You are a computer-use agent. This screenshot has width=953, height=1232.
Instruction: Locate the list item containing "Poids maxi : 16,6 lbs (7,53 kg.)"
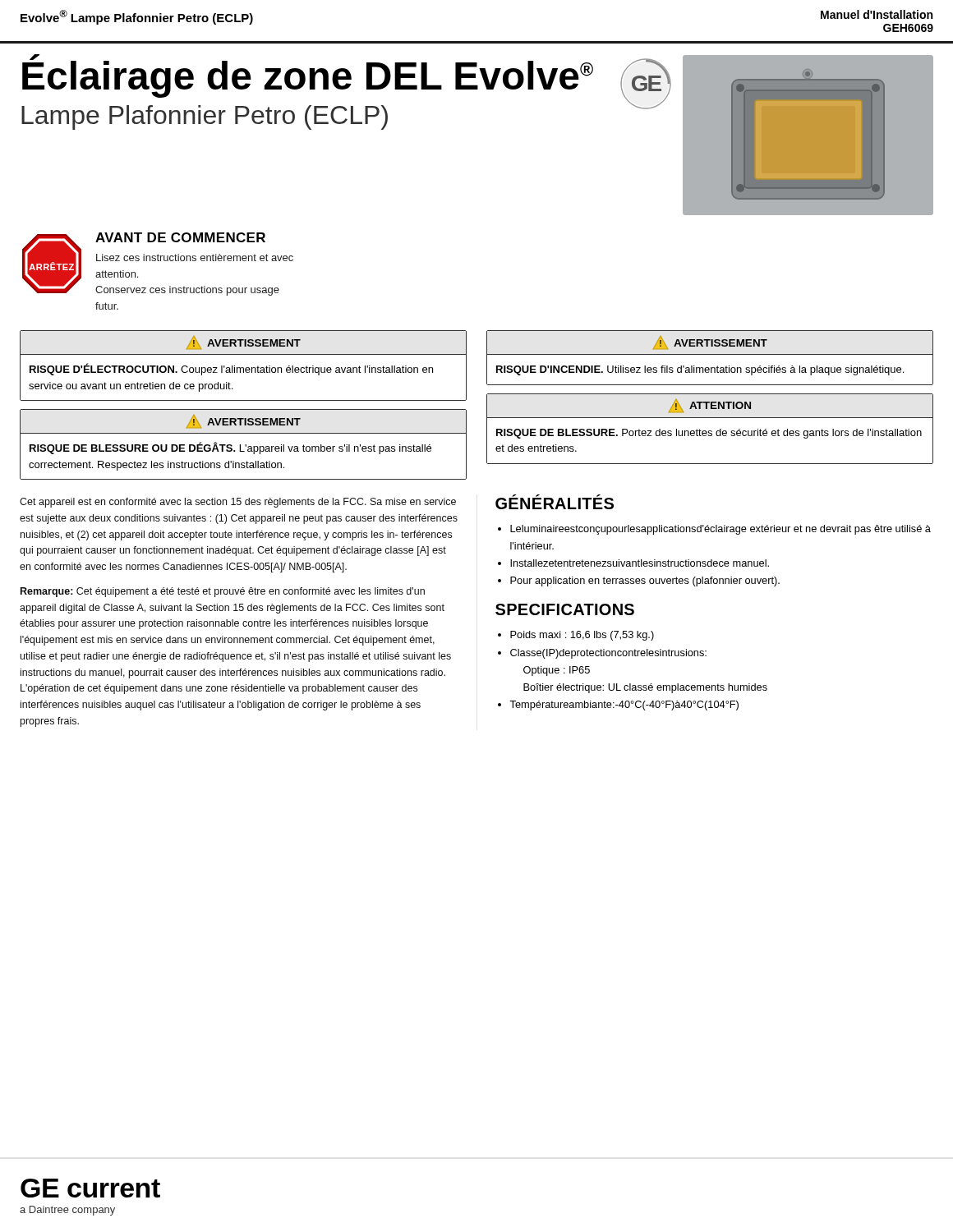pos(582,635)
